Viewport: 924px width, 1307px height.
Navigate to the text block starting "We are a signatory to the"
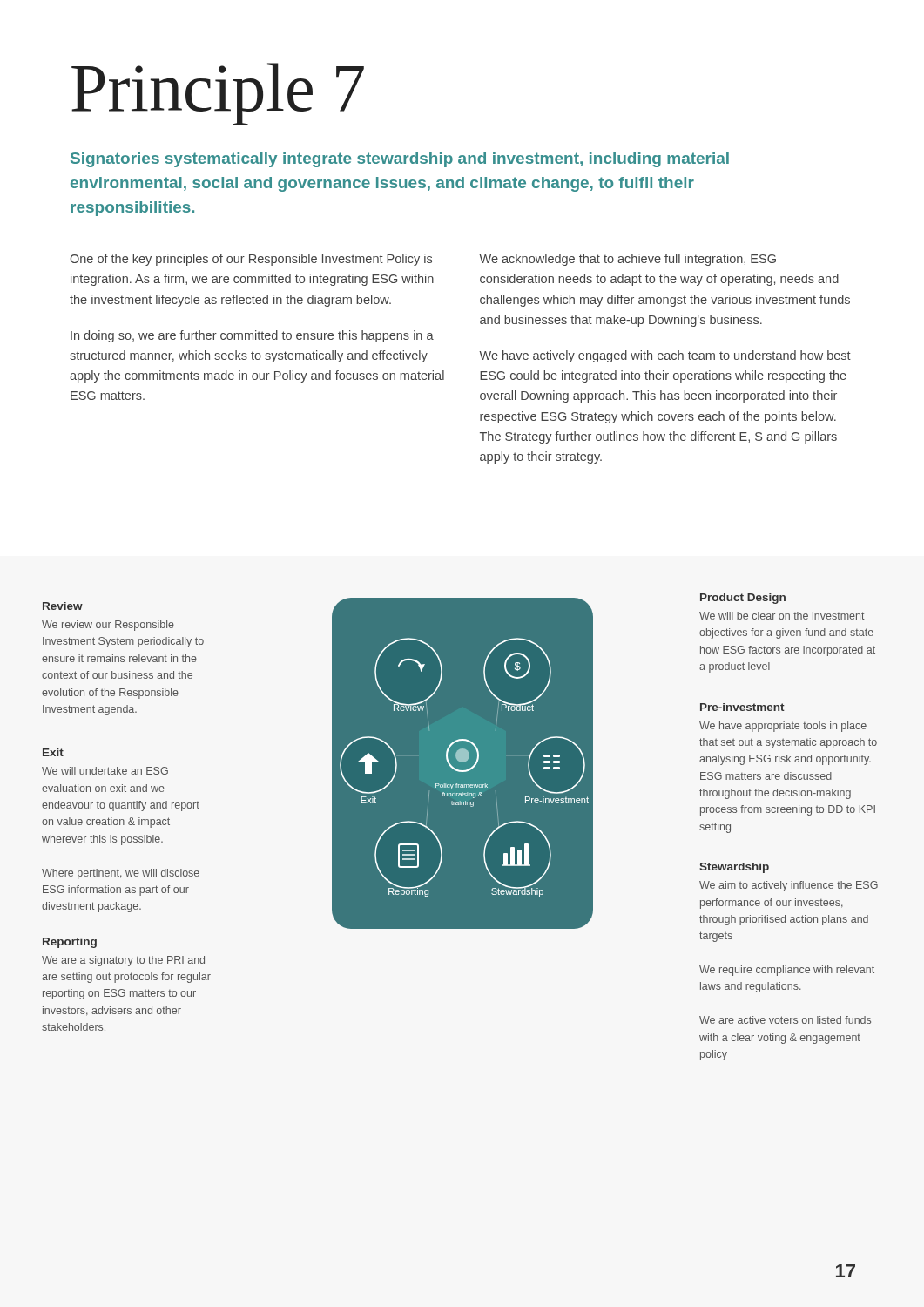click(126, 994)
